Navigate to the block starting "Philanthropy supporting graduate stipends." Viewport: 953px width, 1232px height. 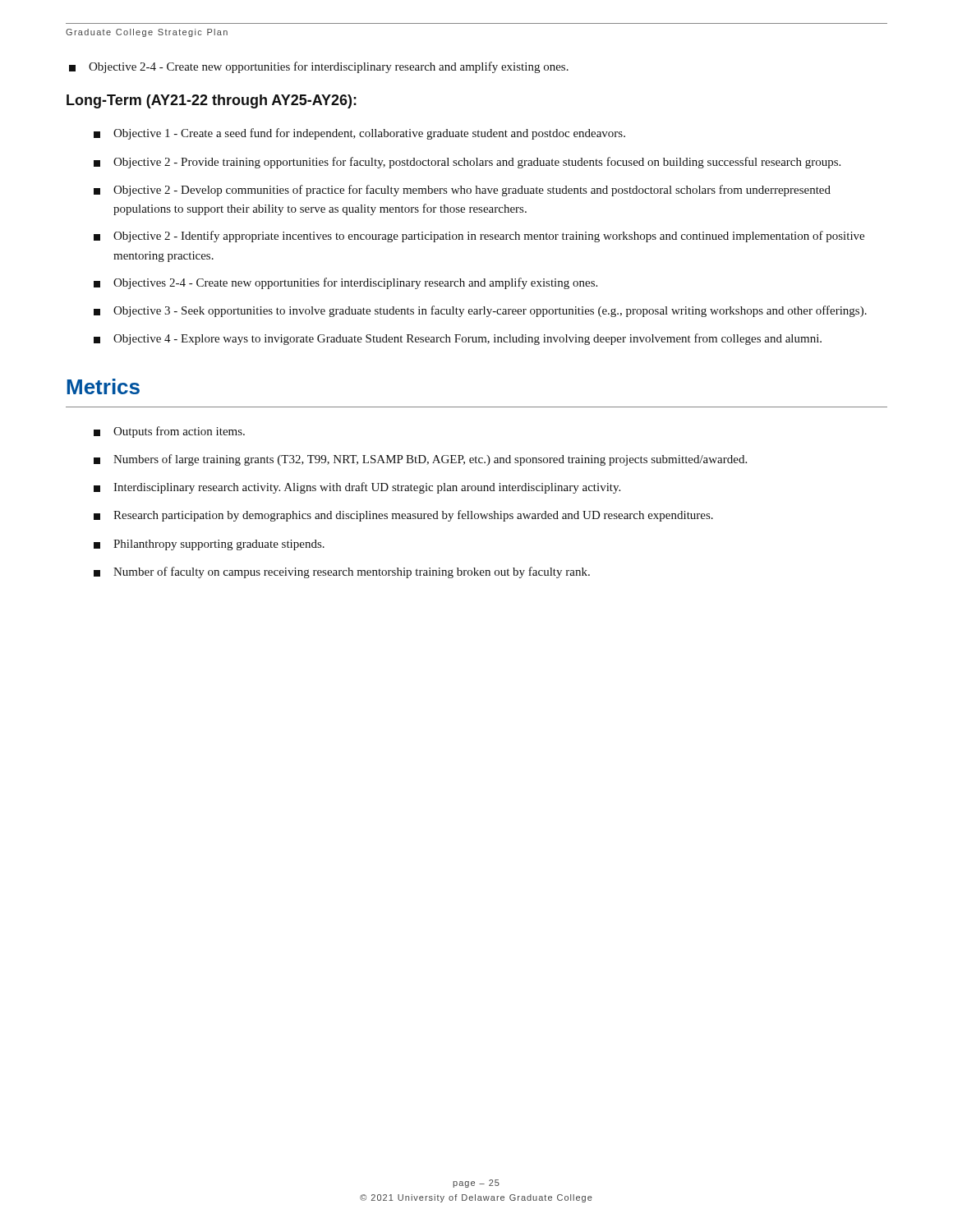coord(209,545)
